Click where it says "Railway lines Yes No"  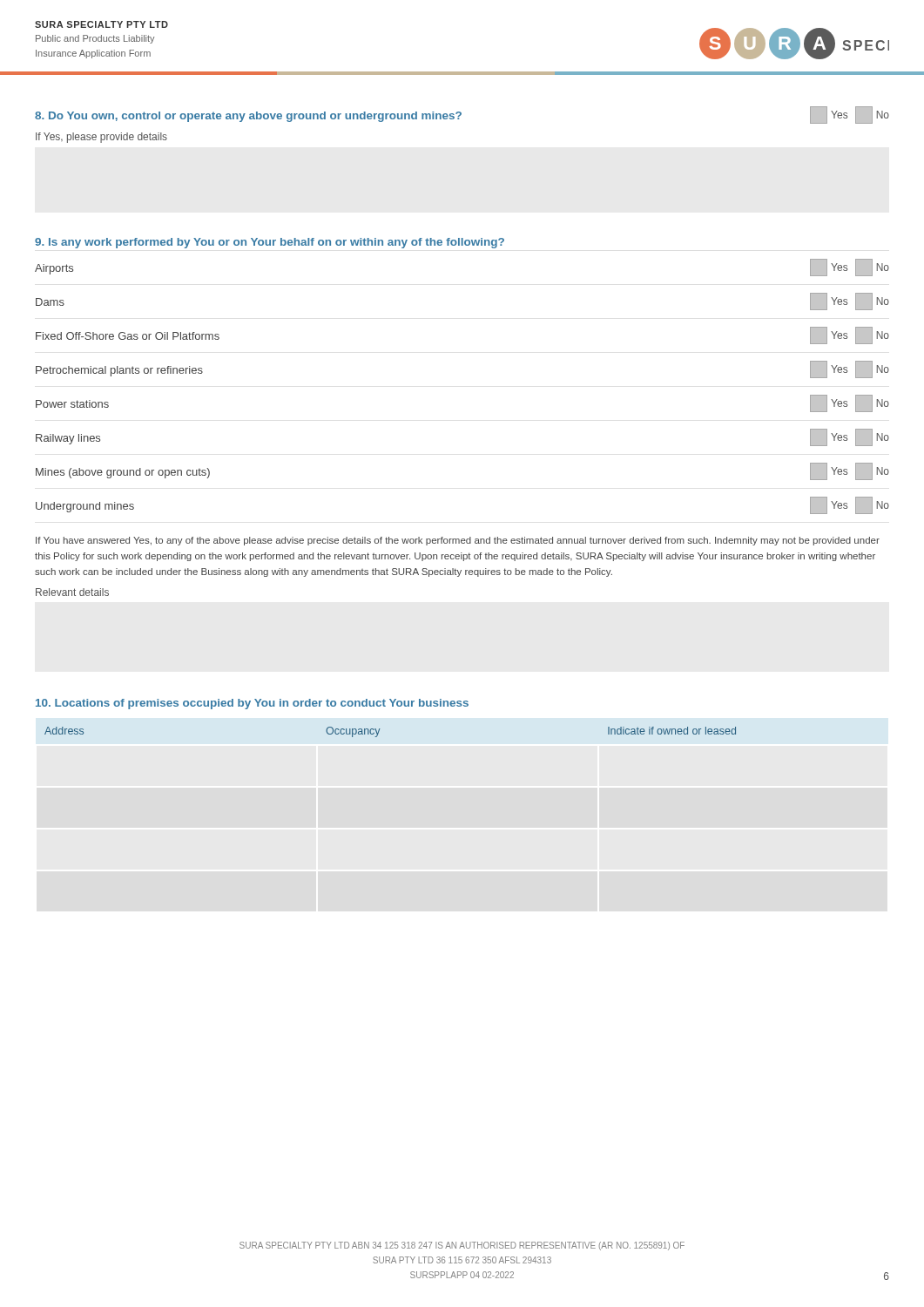click(x=64, y=437)
